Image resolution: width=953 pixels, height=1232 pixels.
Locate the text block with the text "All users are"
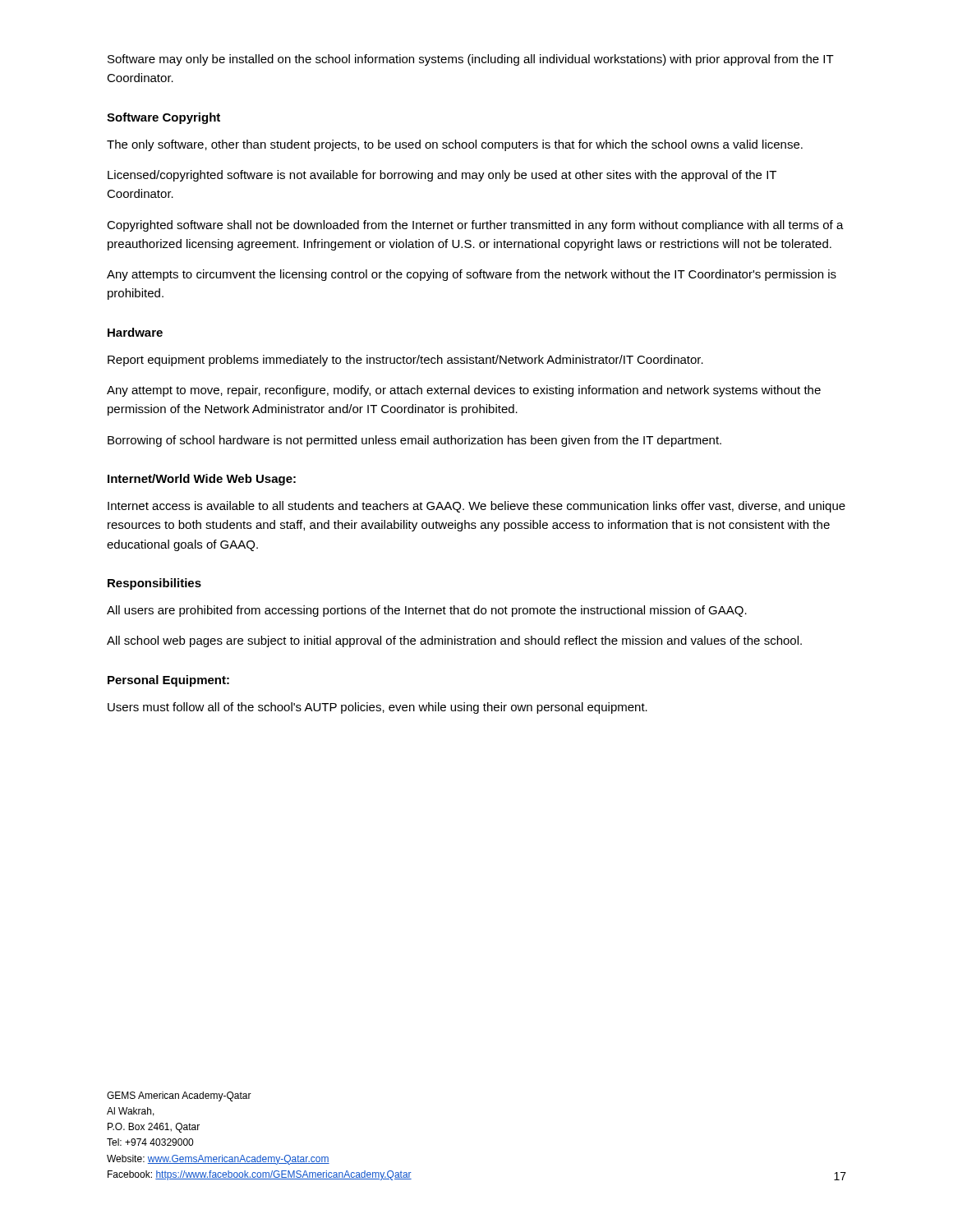(x=427, y=610)
